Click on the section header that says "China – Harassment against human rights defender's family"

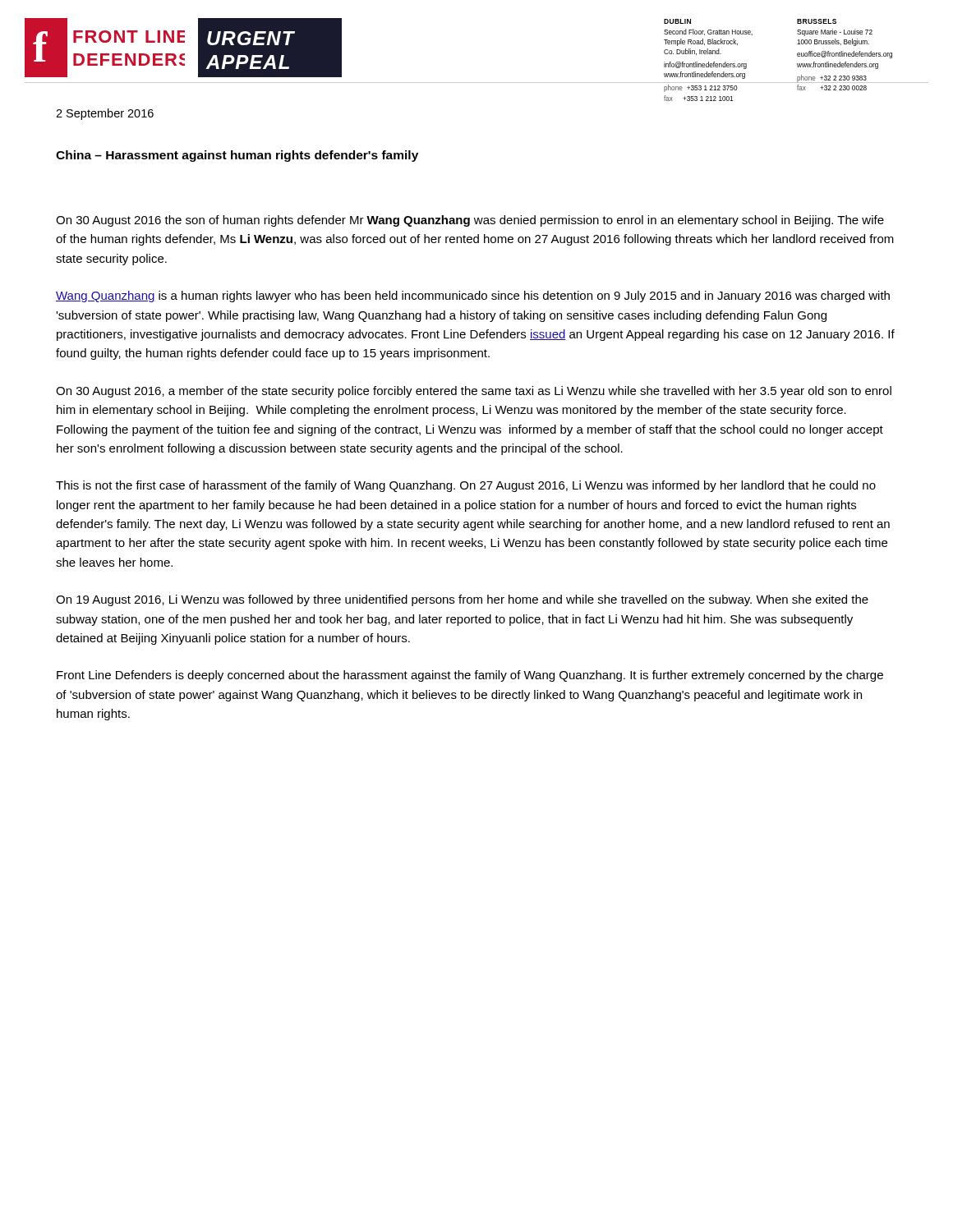click(x=237, y=155)
